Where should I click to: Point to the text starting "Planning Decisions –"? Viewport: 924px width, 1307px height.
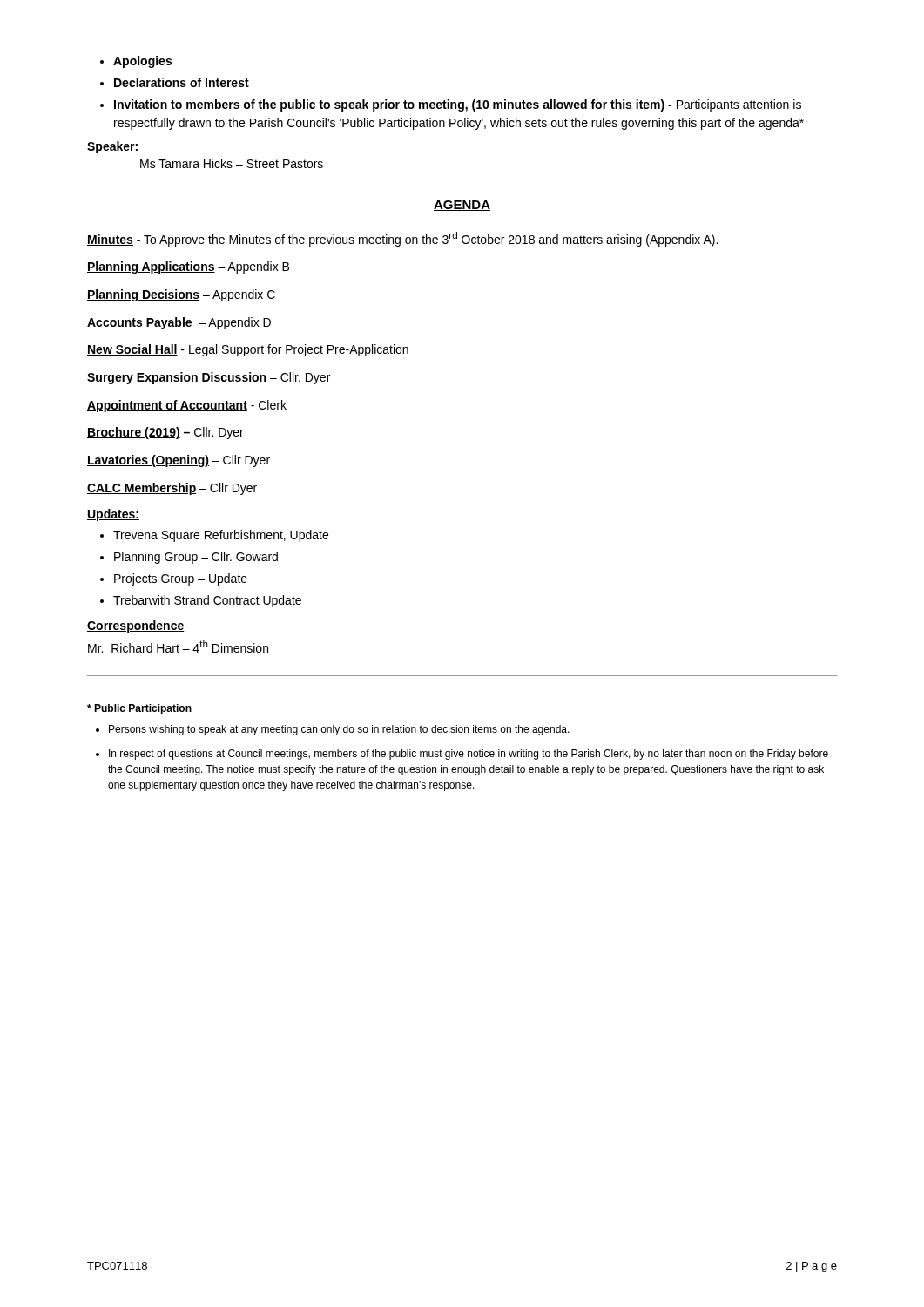click(x=181, y=295)
